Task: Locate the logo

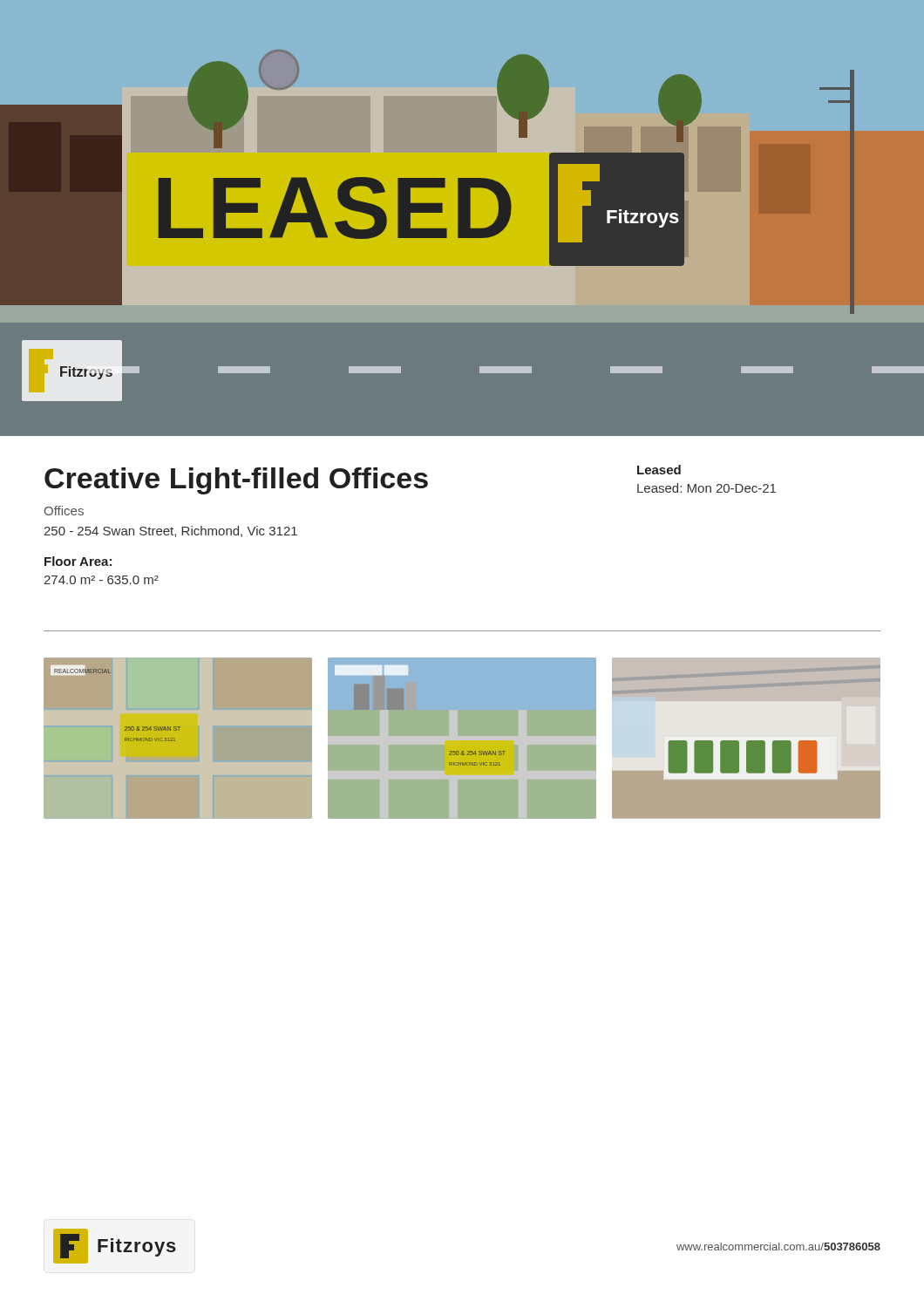Action: pos(120,1246)
